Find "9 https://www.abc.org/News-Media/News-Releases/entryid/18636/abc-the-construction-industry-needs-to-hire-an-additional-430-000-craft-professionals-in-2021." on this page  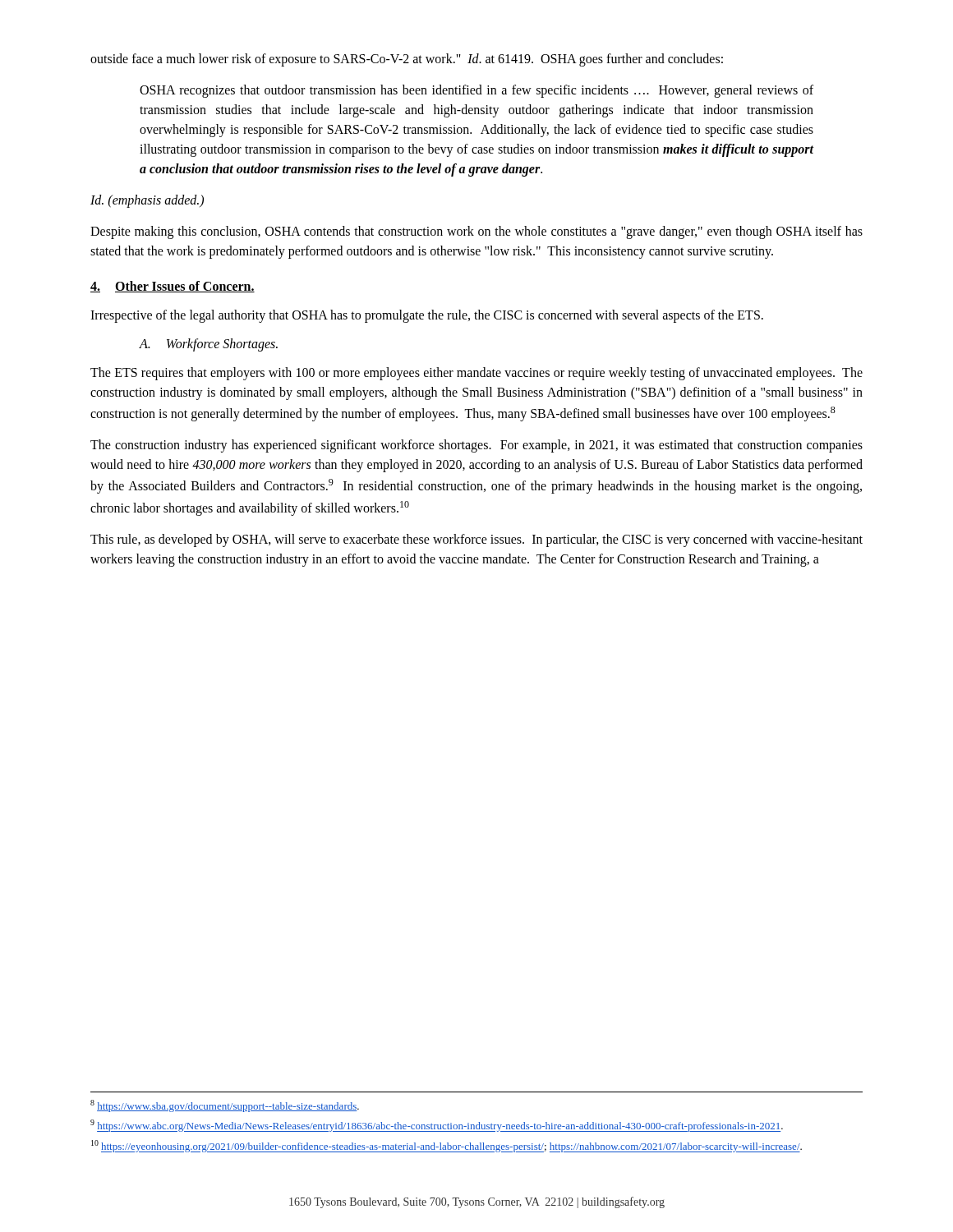pyautogui.click(x=437, y=1125)
